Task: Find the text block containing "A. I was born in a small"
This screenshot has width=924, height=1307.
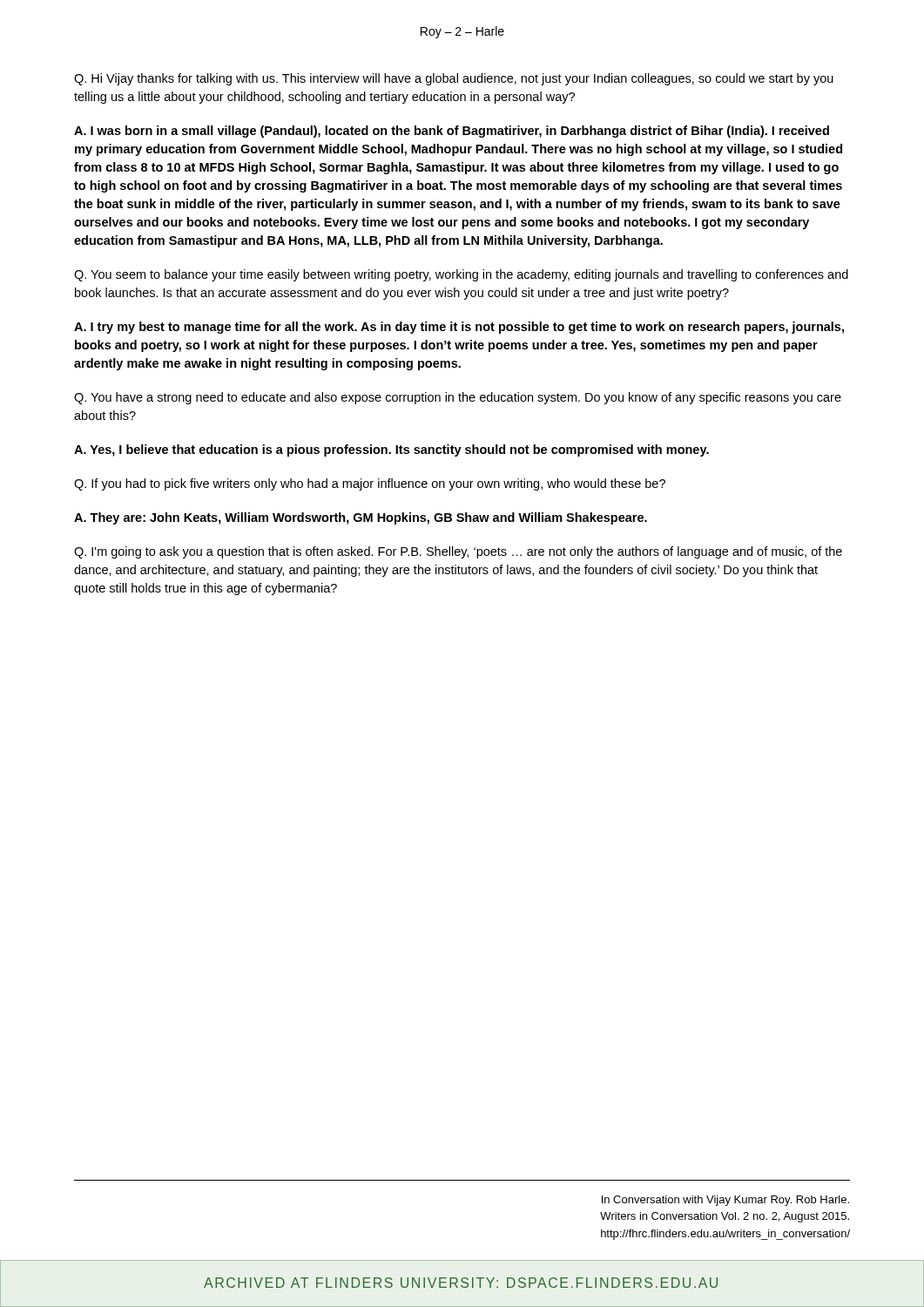Action: (x=459, y=186)
